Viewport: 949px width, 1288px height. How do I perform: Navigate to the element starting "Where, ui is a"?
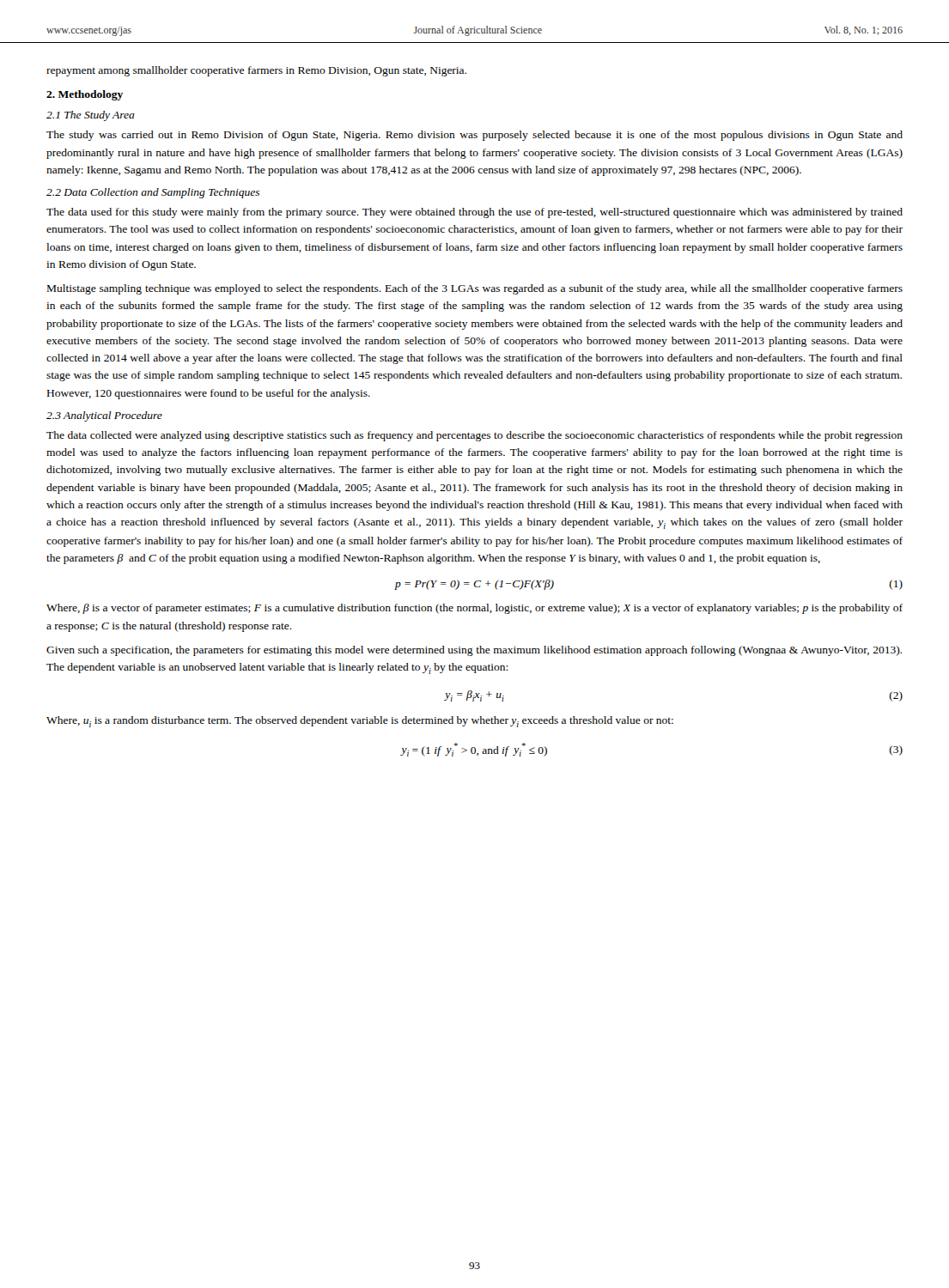tap(474, 721)
